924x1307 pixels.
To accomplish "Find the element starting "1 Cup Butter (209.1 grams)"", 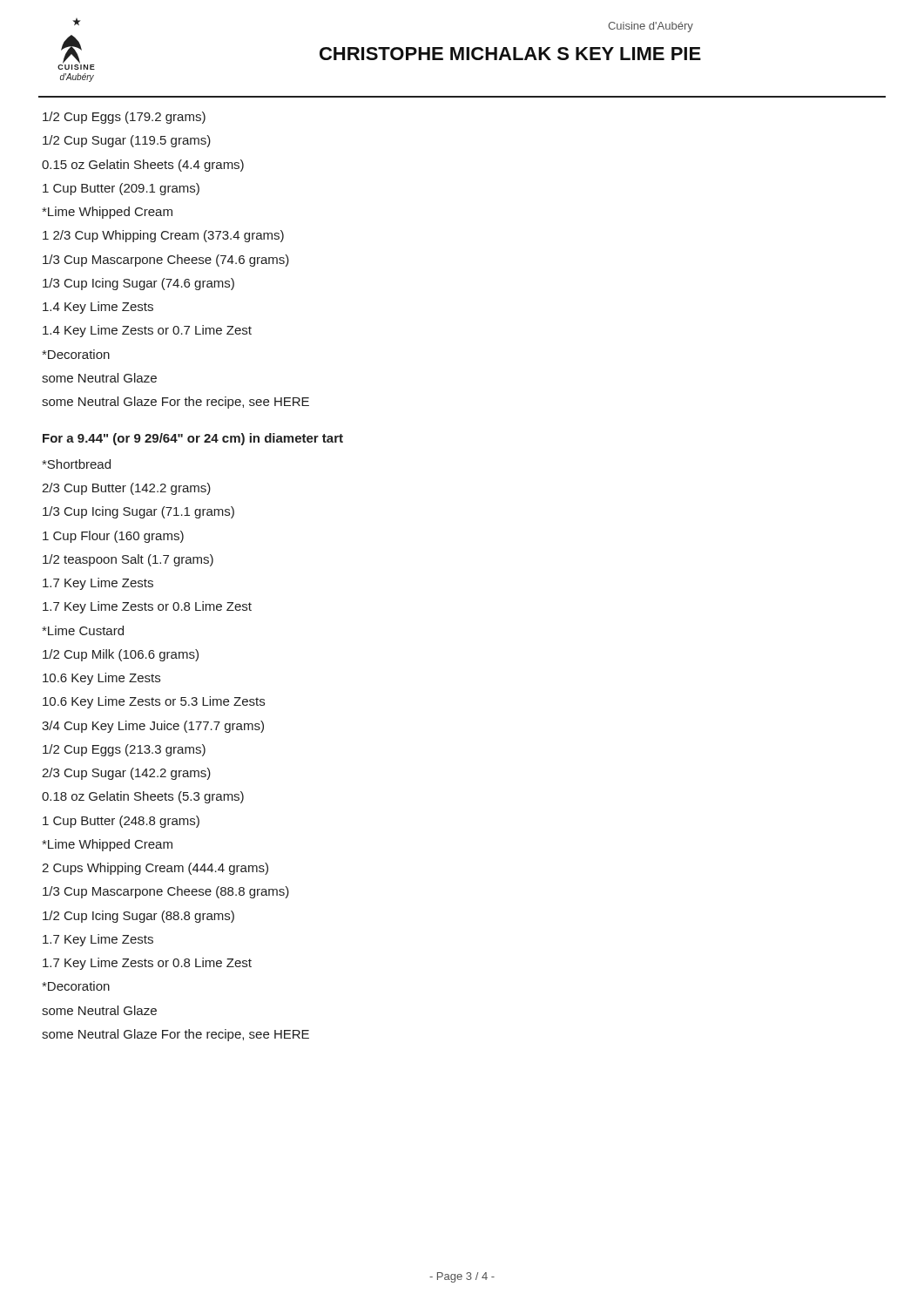I will (121, 188).
